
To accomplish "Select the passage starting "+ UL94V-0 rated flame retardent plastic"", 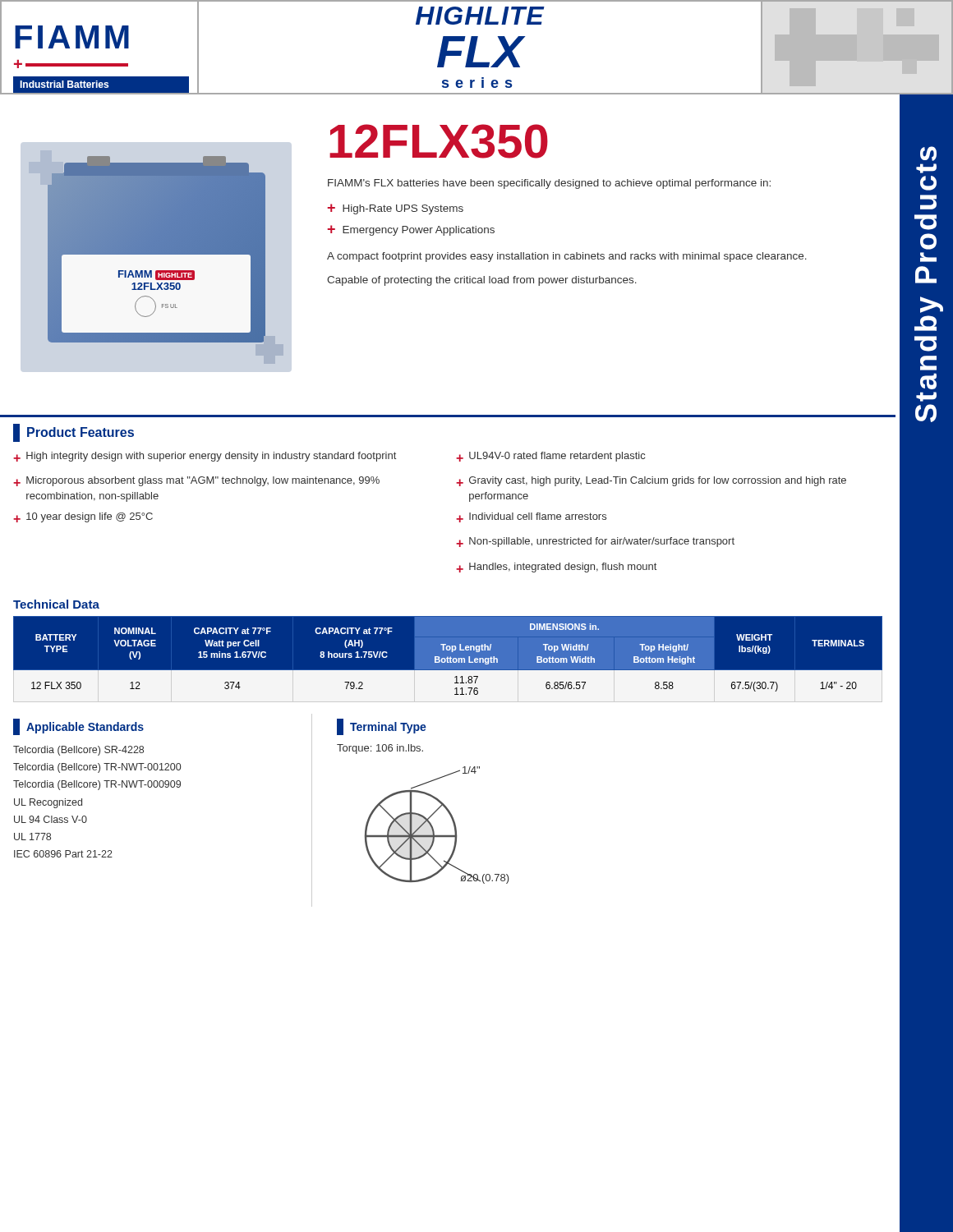I will [551, 458].
